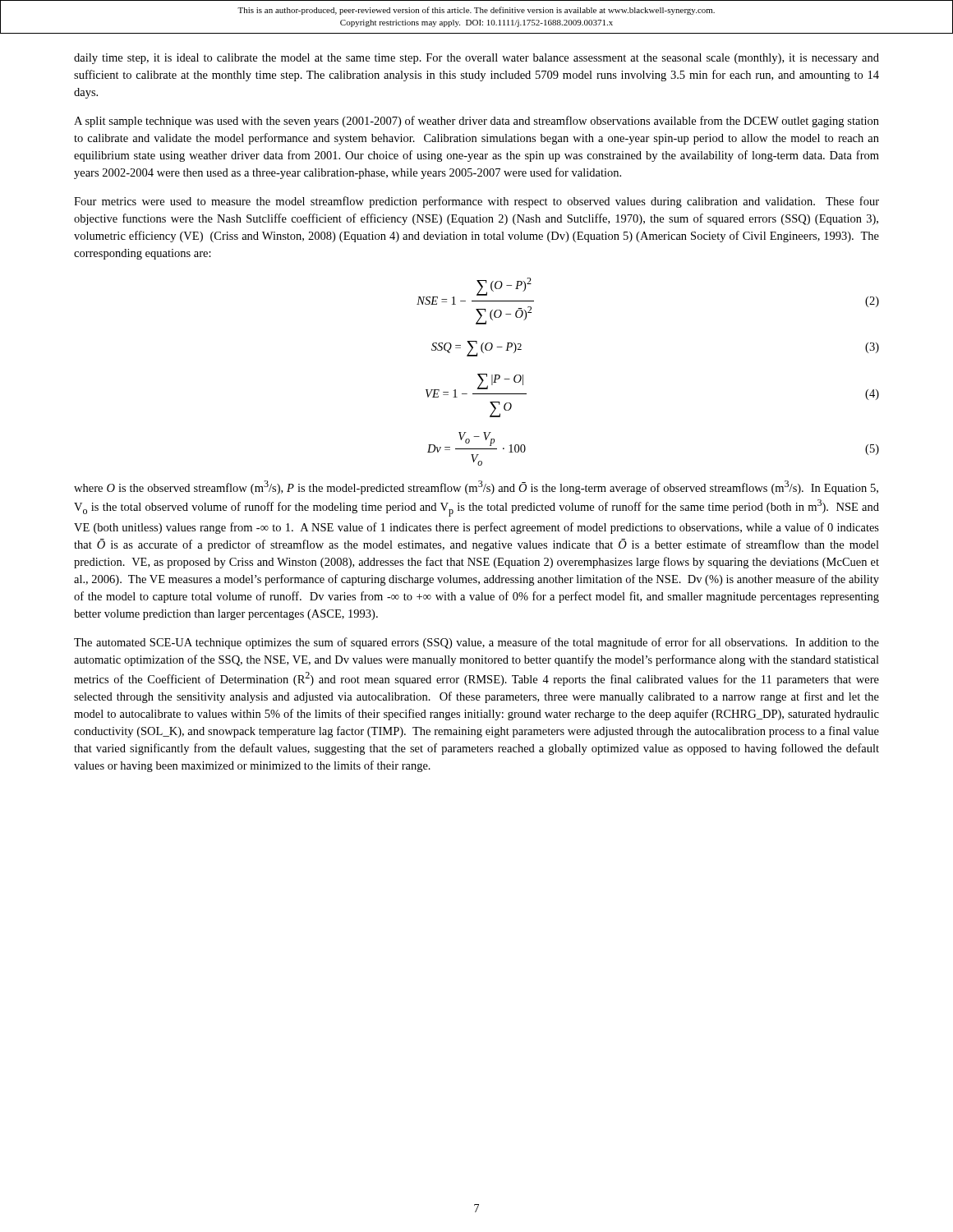Point to the formula beginning "VE = 1 − ∑|P − O|"
953x1232 pixels.
point(476,394)
